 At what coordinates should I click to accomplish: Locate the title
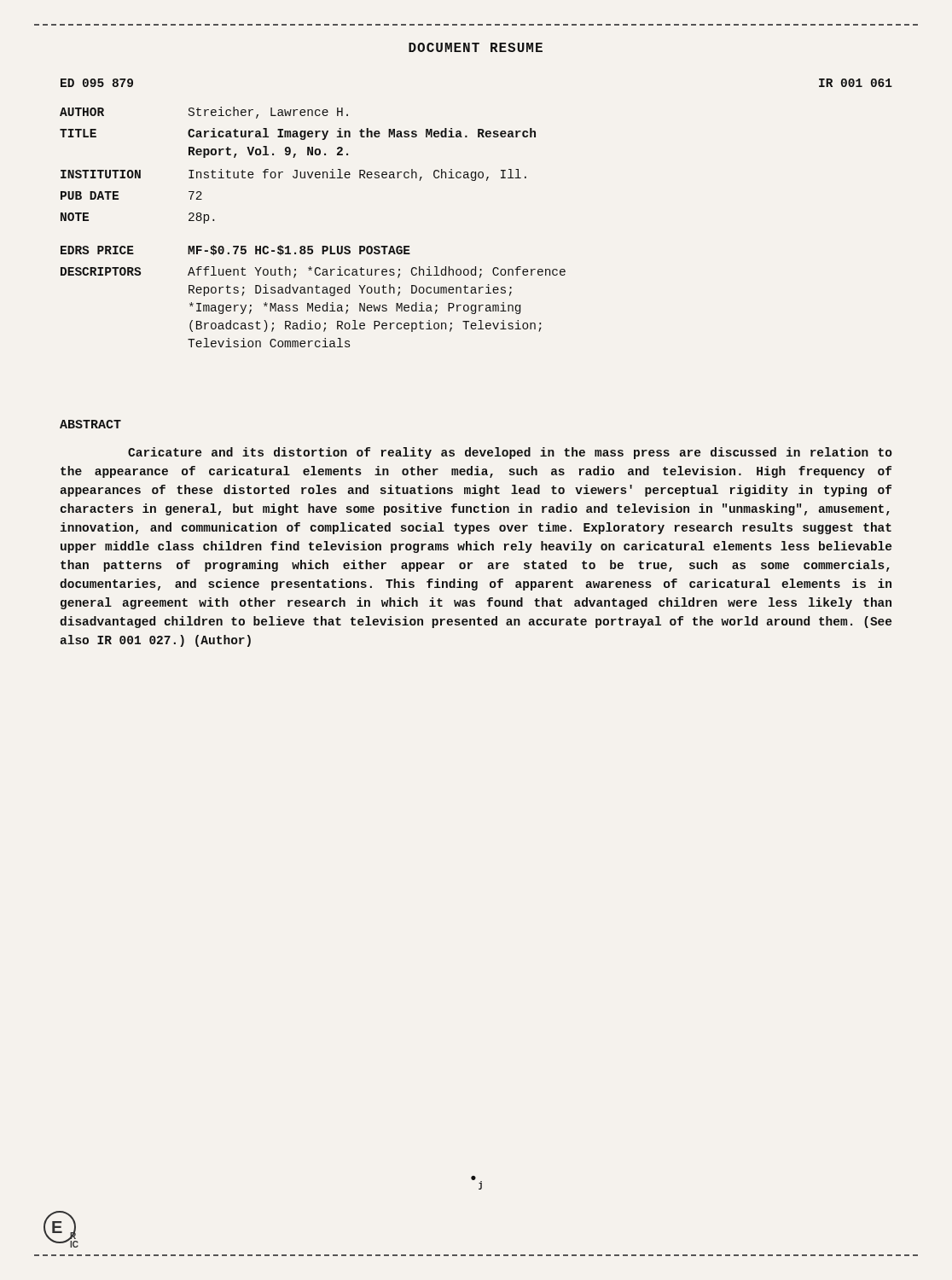(x=476, y=49)
